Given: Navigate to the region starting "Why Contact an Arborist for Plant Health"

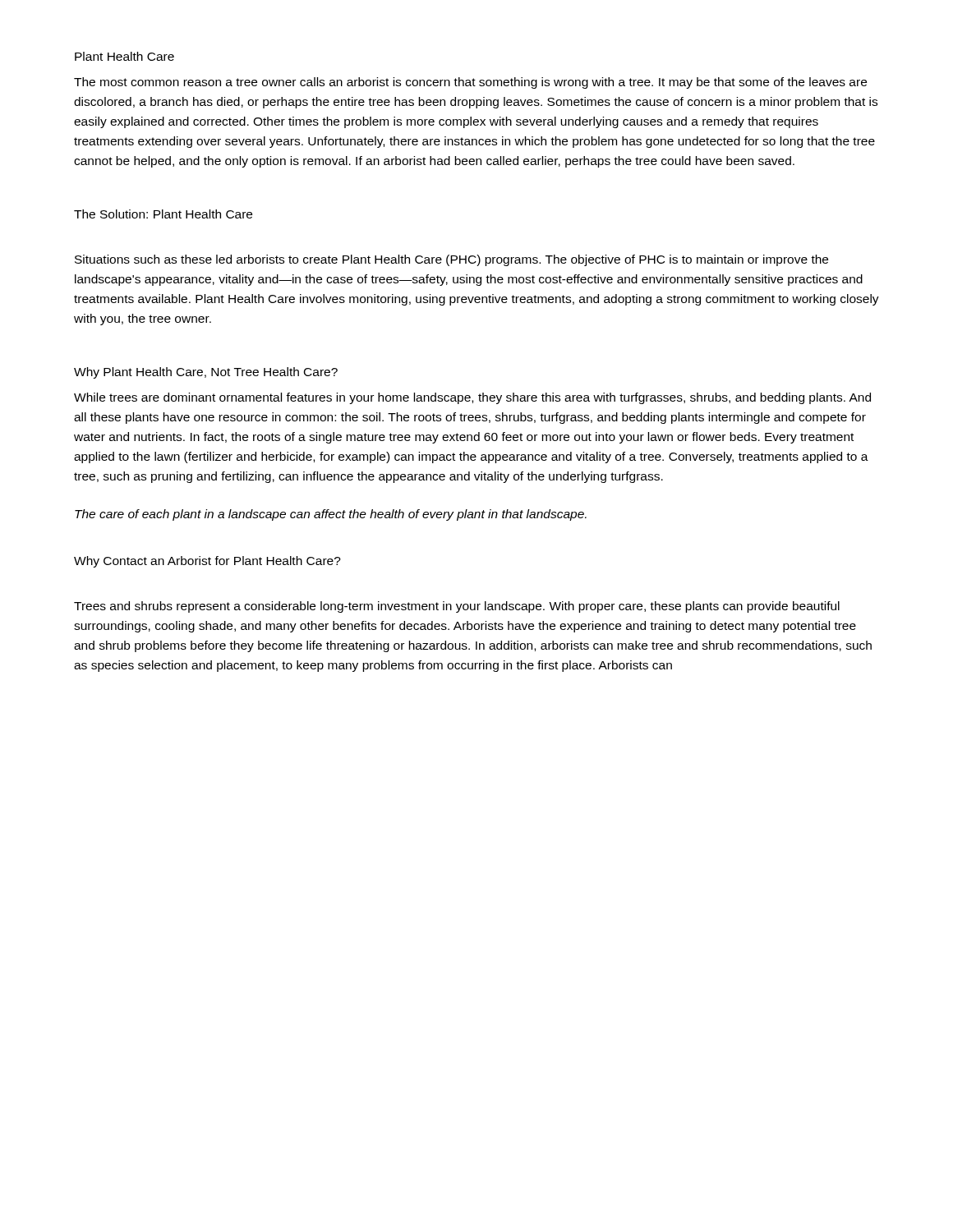Looking at the screenshot, I should [x=207, y=561].
